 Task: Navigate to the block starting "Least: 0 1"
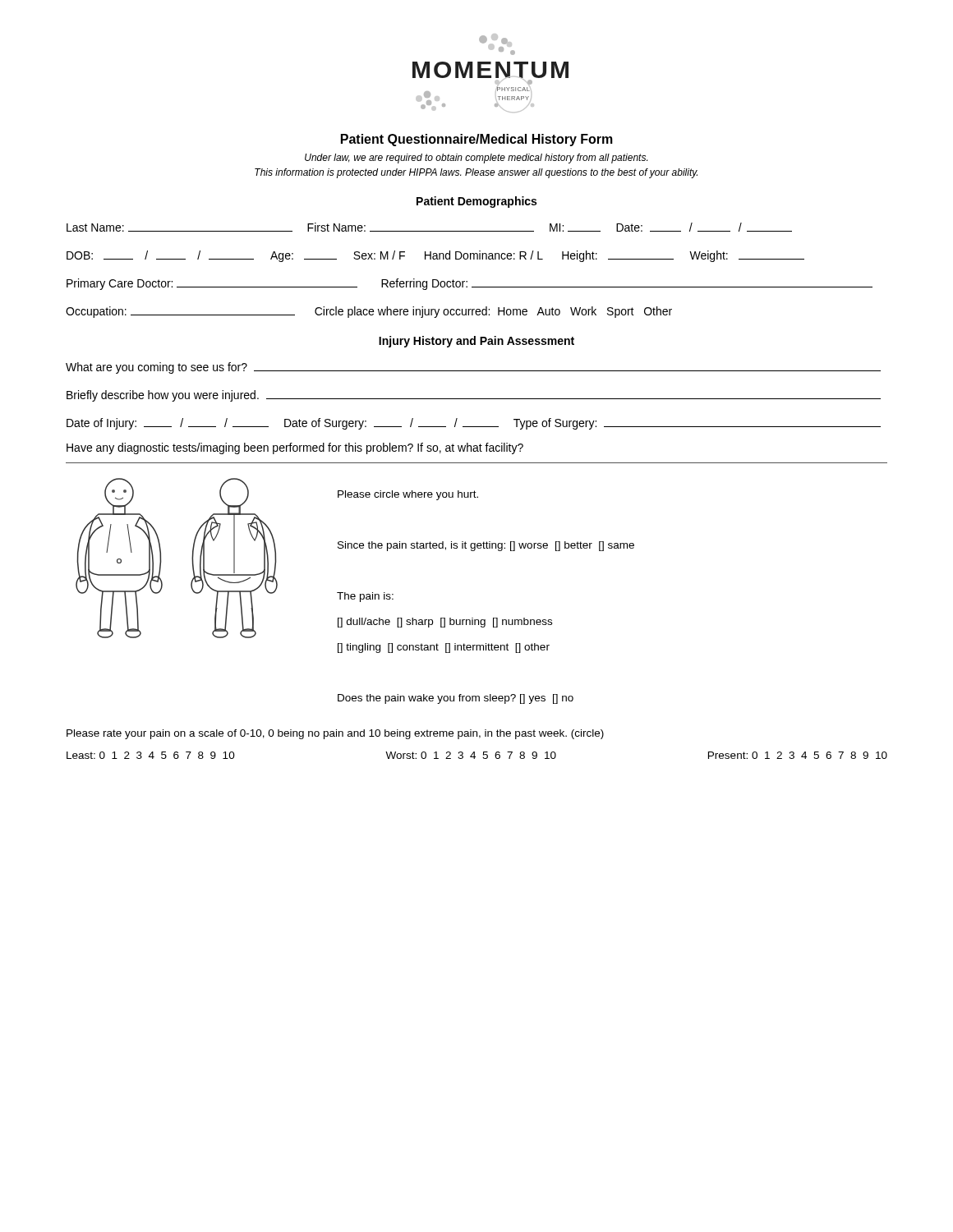click(x=476, y=755)
